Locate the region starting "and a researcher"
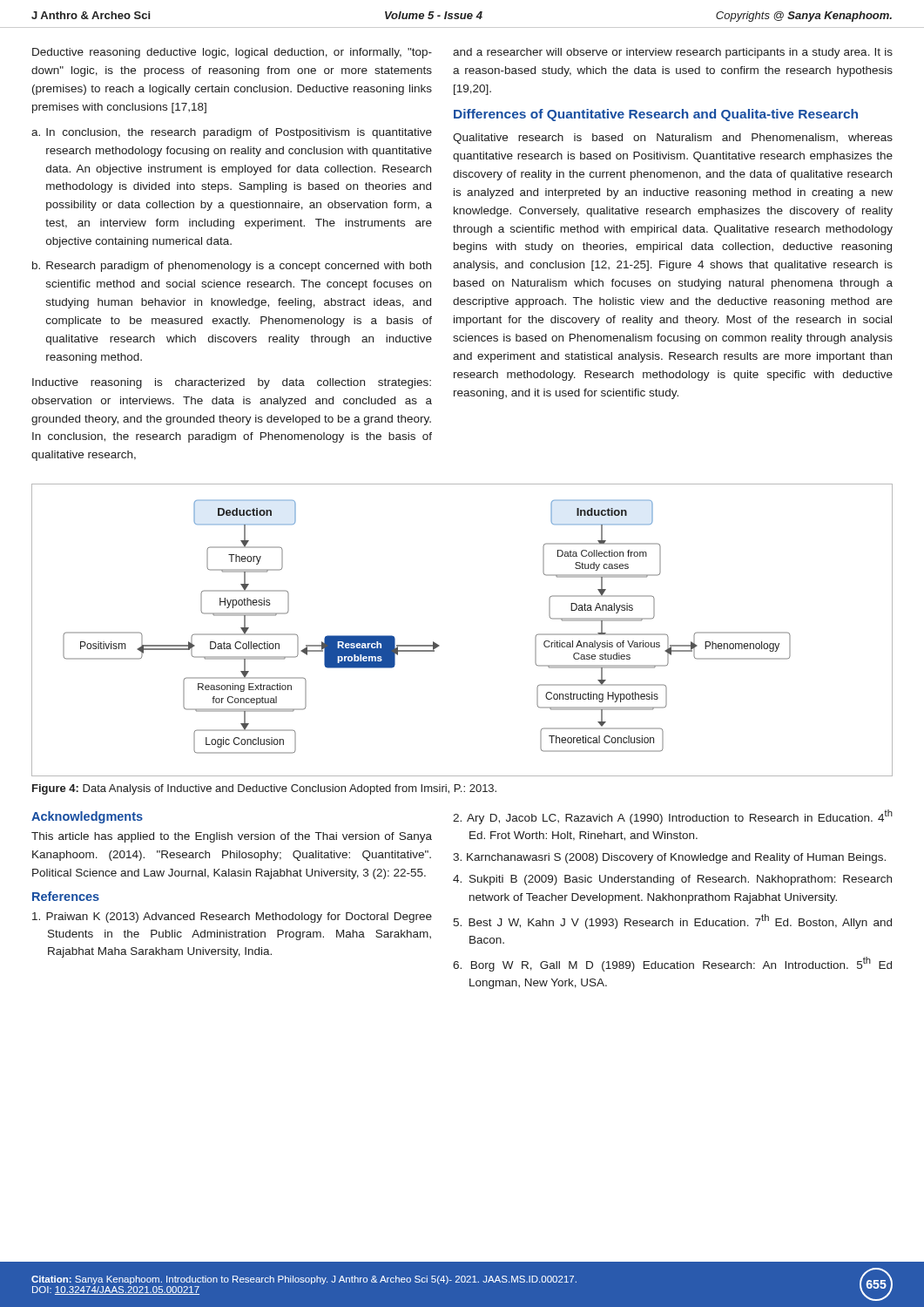Image resolution: width=924 pixels, height=1307 pixels. (673, 71)
